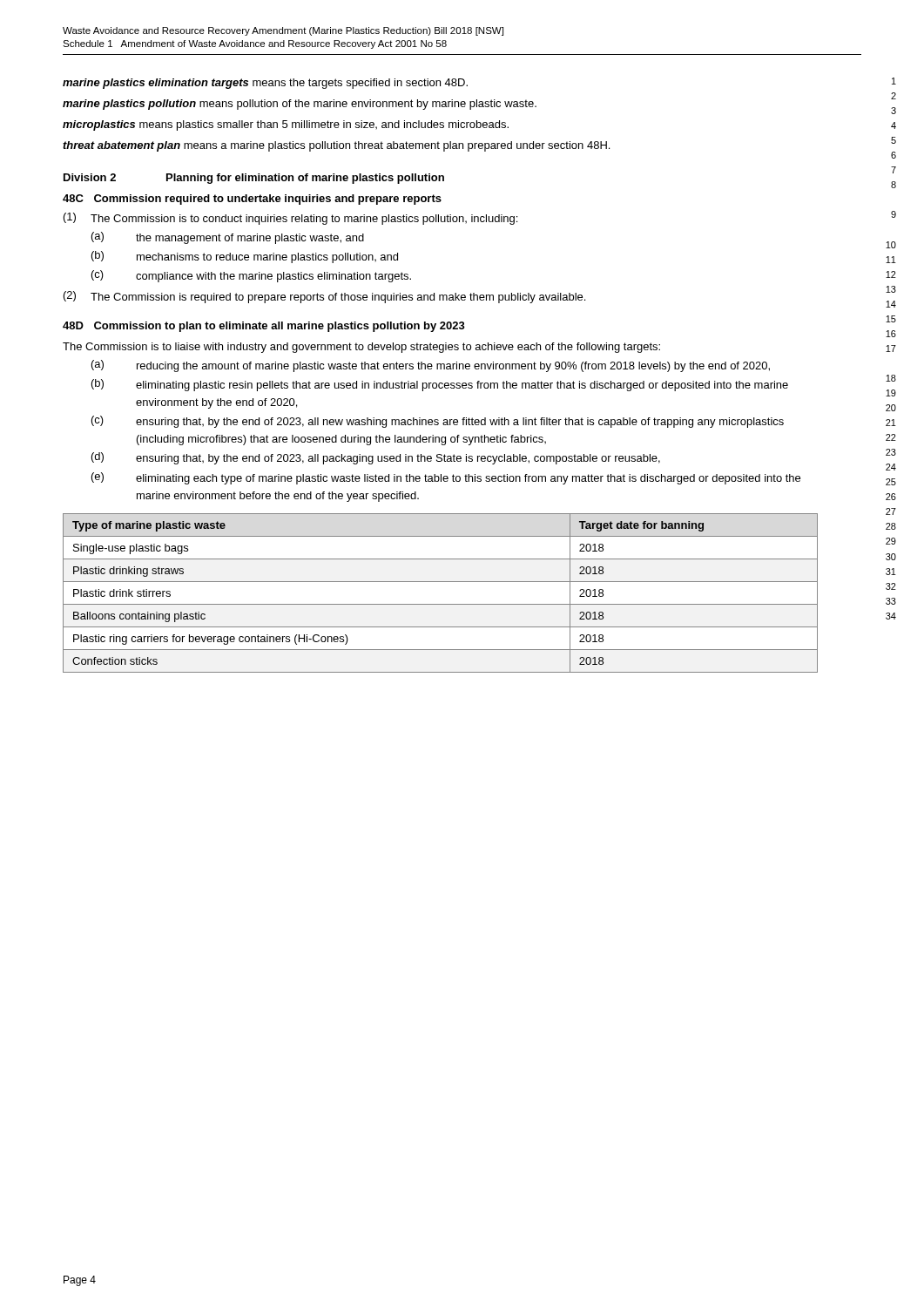Image resolution: width=924 pixels, height=1307 pixels.
Task: Click on the text starting "marine plastics elimination targets means the targets"
Action: coord(266,82)
